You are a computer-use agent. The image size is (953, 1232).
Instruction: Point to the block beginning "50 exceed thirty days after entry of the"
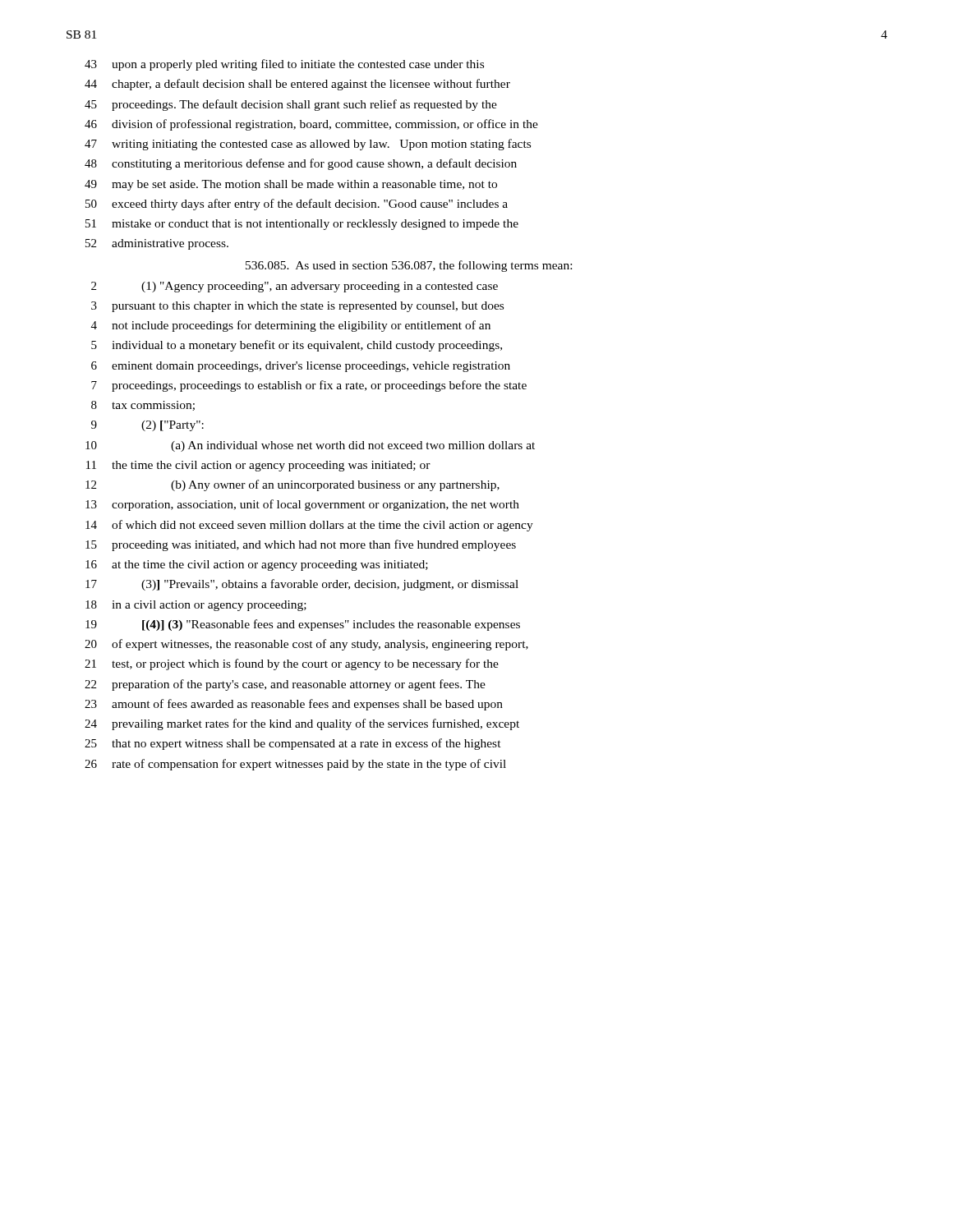(x=476, y=204)
